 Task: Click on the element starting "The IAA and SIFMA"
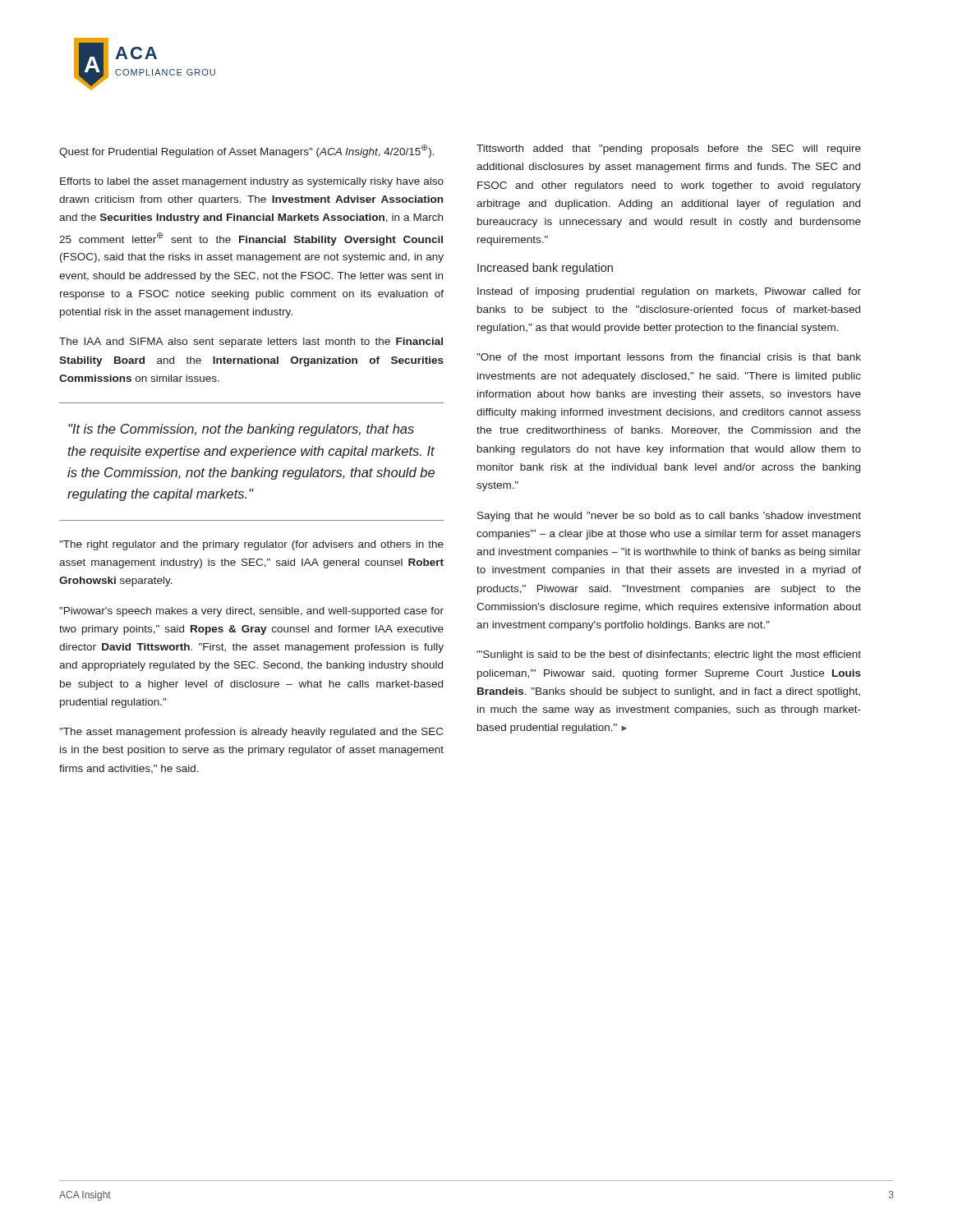251,360
